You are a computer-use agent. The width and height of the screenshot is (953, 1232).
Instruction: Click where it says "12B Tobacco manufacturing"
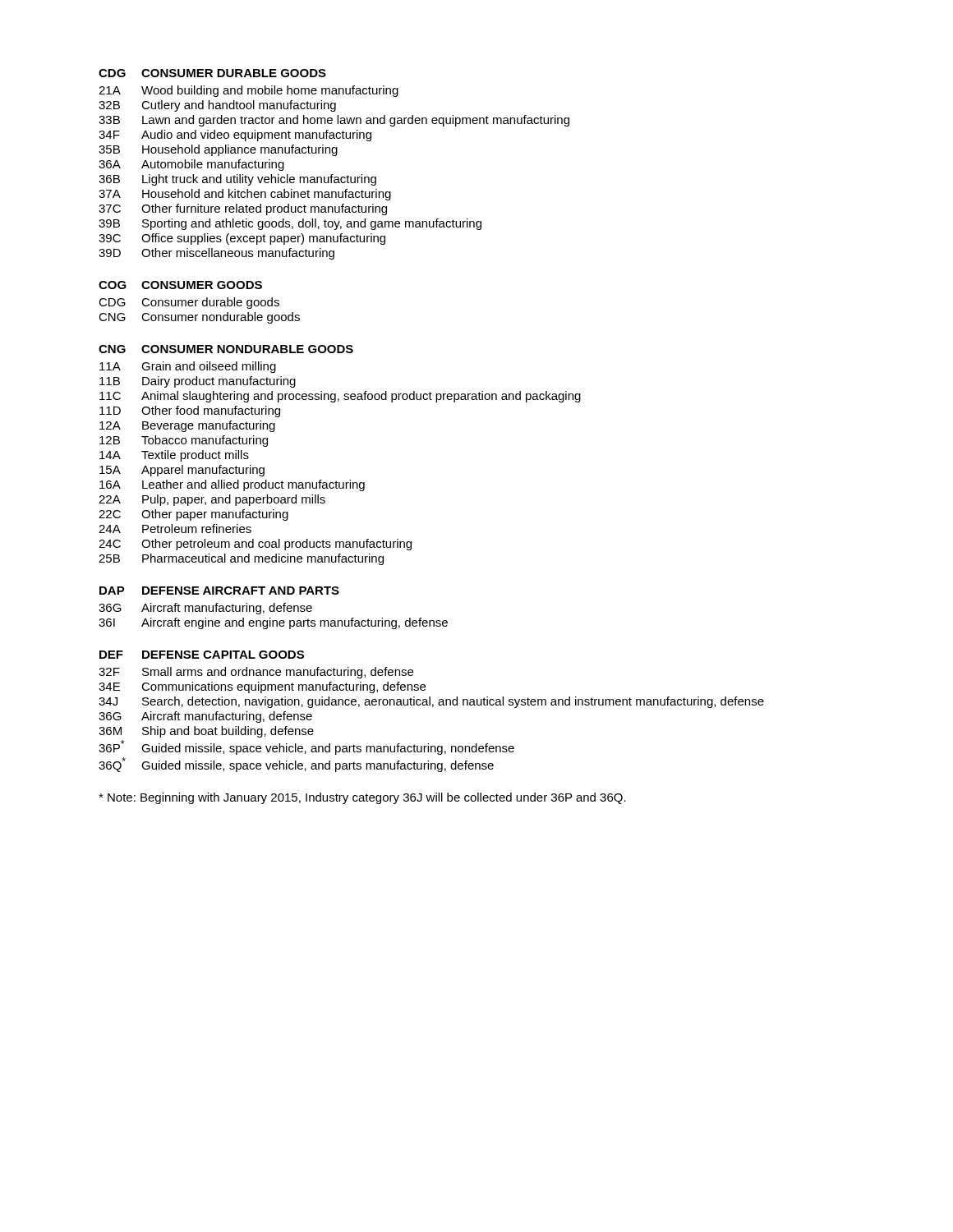coord(184,441)
